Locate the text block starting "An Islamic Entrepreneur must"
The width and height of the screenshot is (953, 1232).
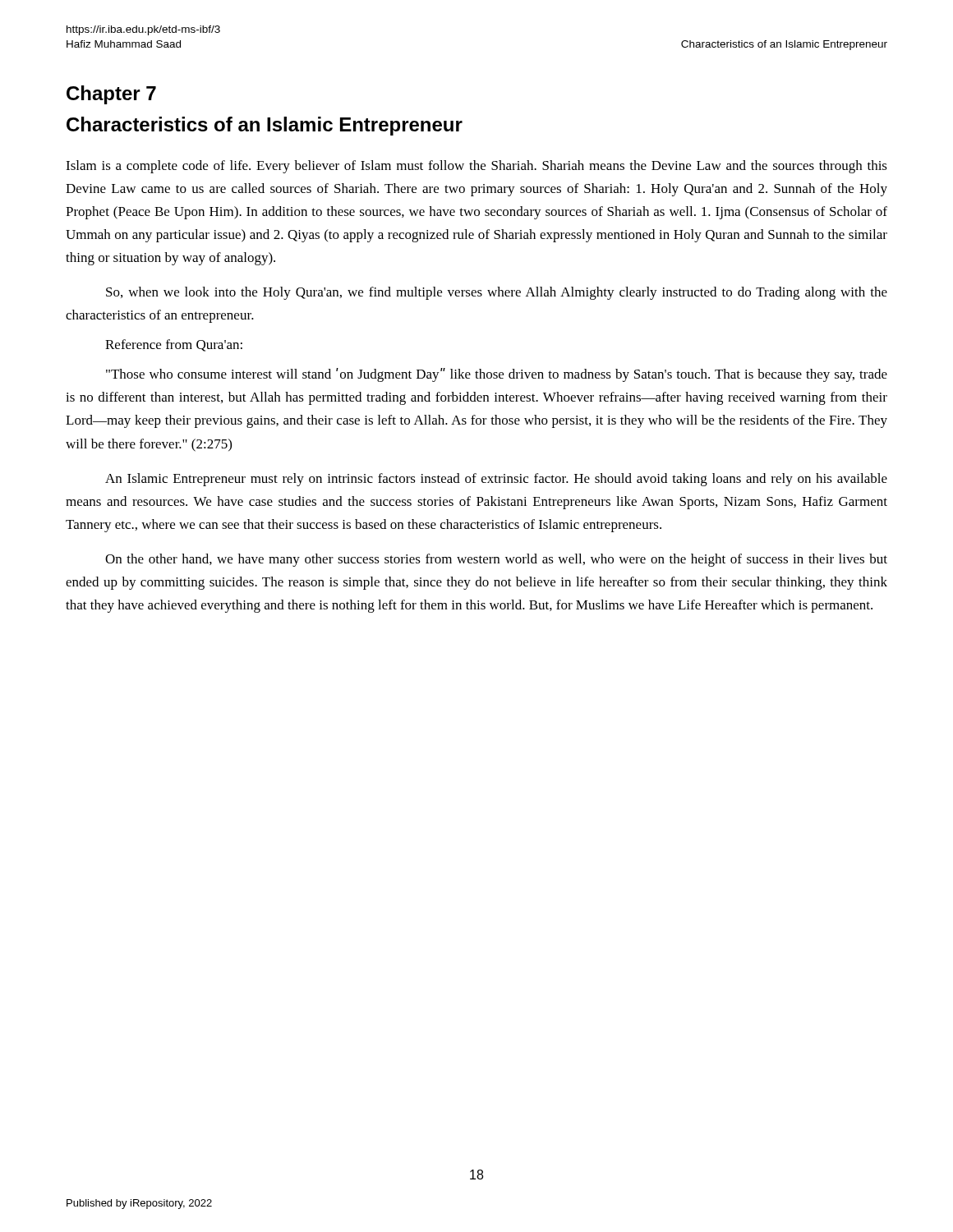[x=476, y=501]
